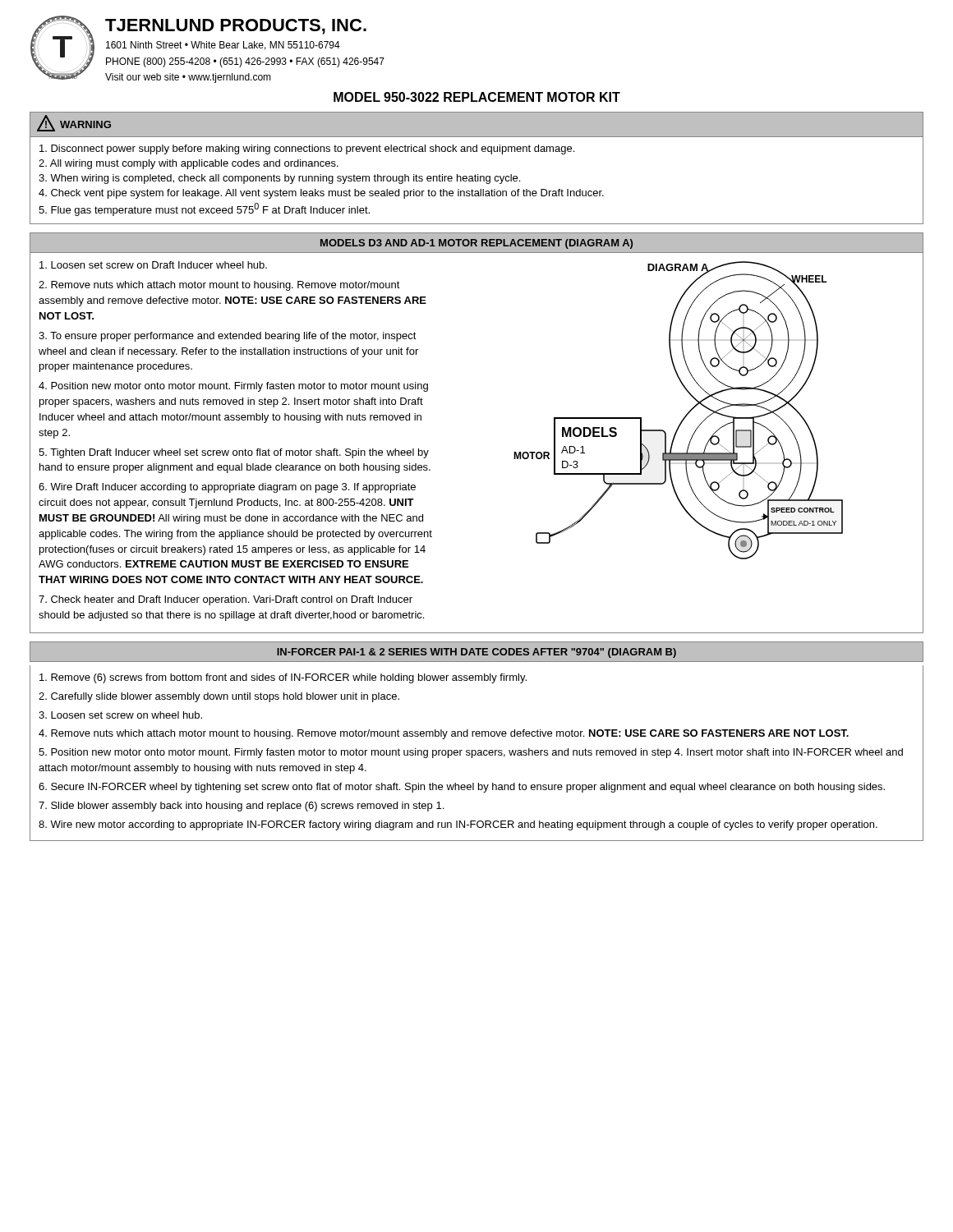
Task: Locate the section header that opens with "IN-FORCER PAI-1 & 2 SERIES WITH DATE CODES"
Action: (476, 652)
